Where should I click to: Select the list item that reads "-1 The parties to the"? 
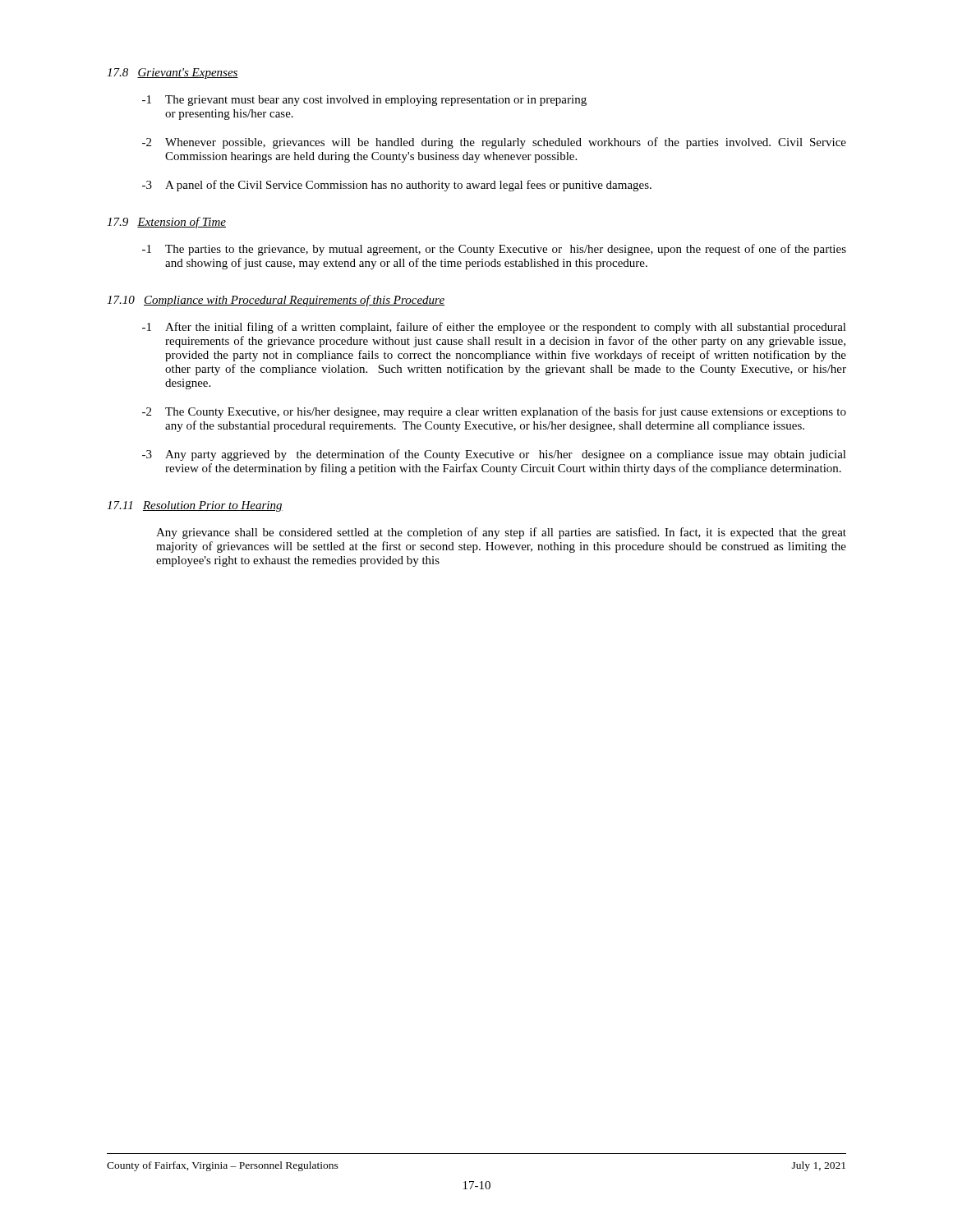pyautogui.click(x=476, y=256)
